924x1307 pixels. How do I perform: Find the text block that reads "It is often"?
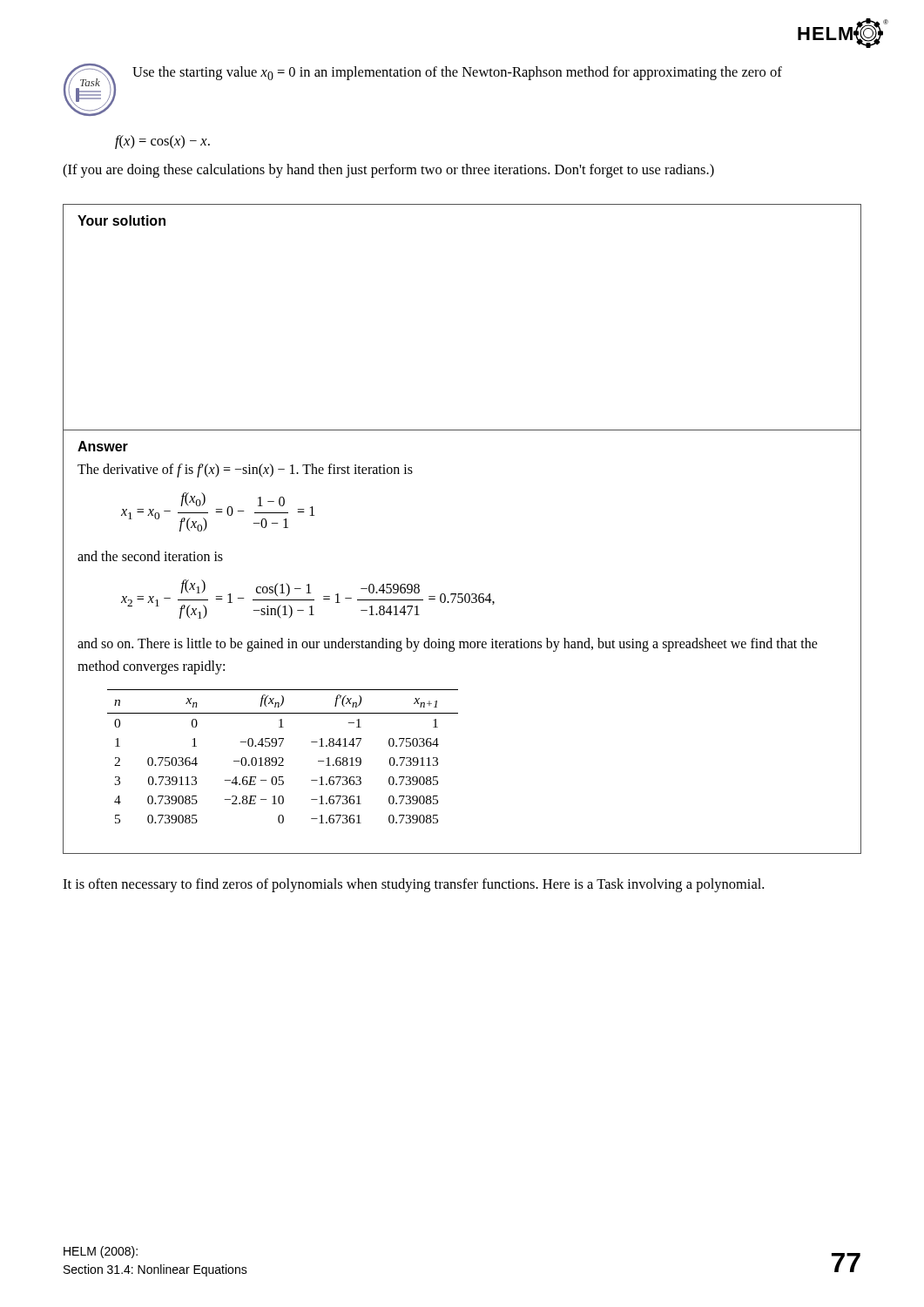[414, 884]
